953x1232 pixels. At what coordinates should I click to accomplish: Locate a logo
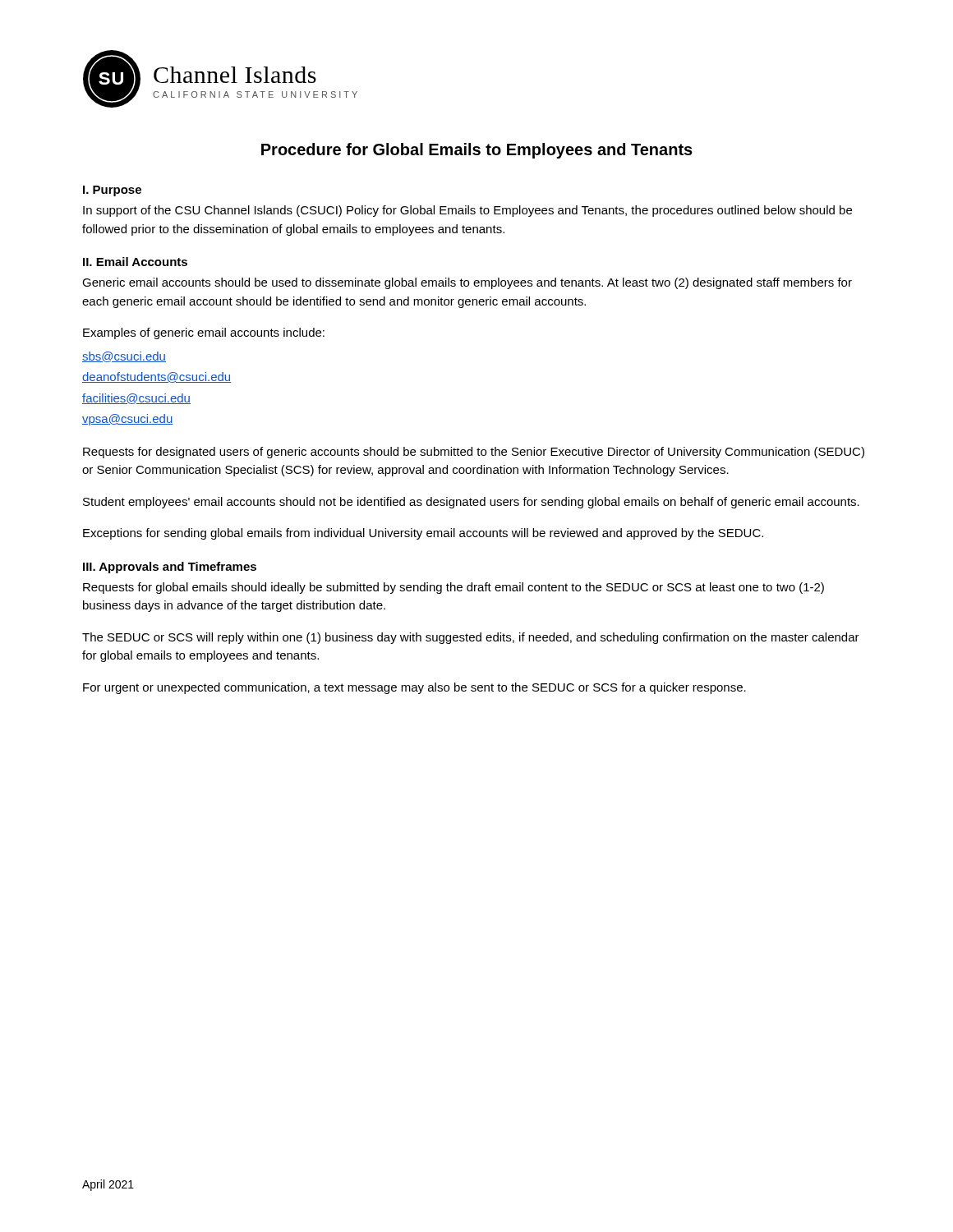click(476, 80)
